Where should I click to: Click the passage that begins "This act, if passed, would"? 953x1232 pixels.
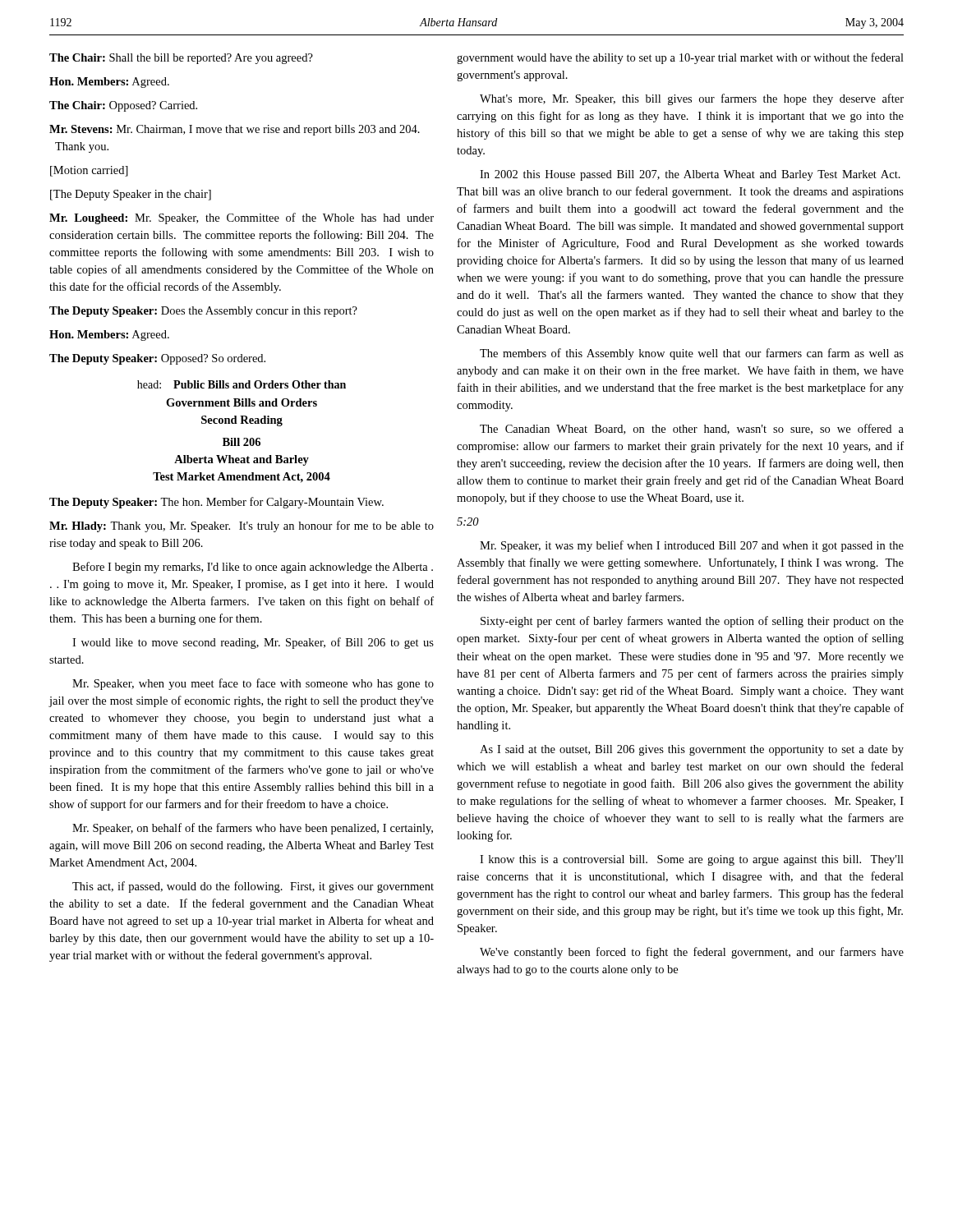point(242,921)
